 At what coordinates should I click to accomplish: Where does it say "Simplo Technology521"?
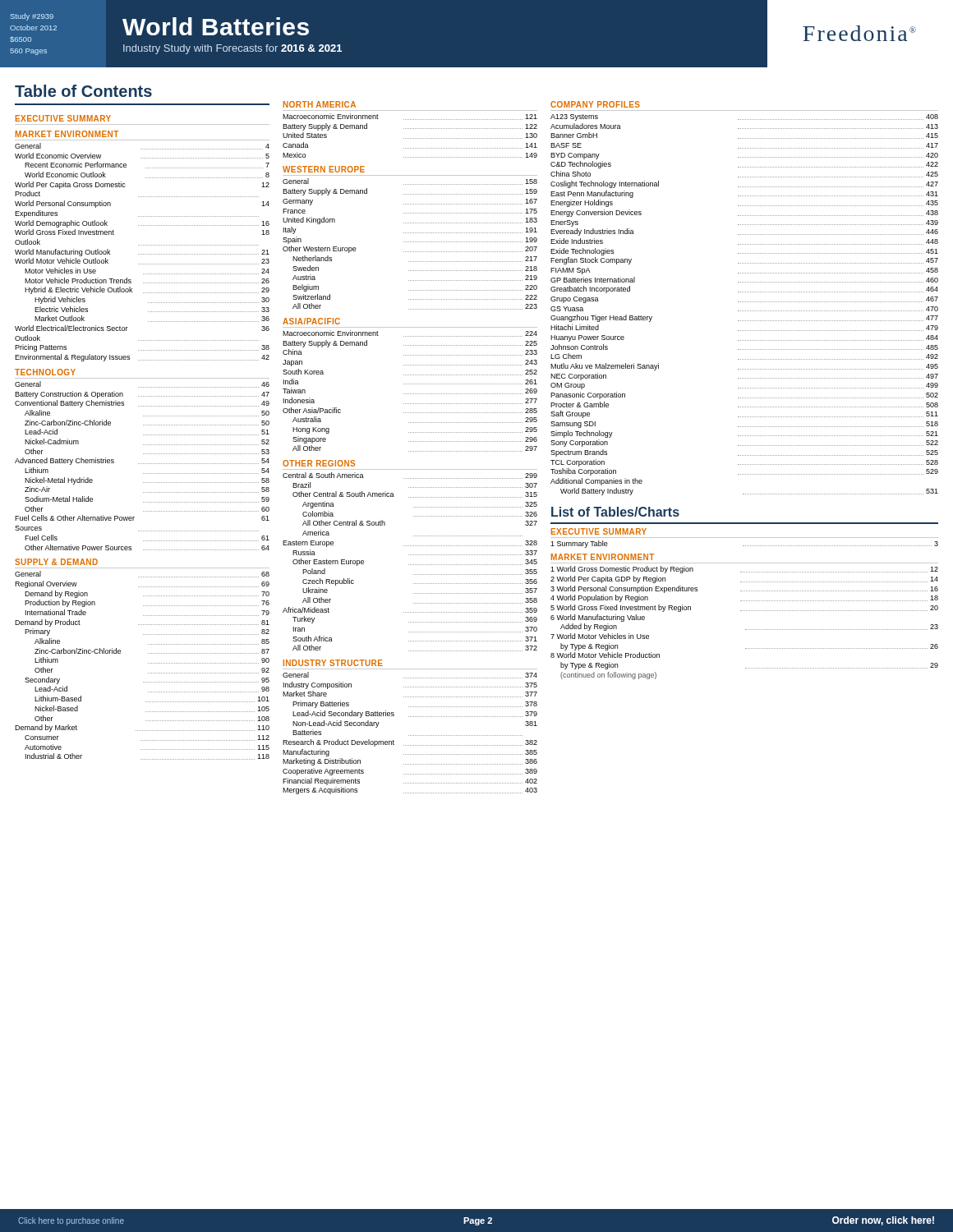pos(744,434)
